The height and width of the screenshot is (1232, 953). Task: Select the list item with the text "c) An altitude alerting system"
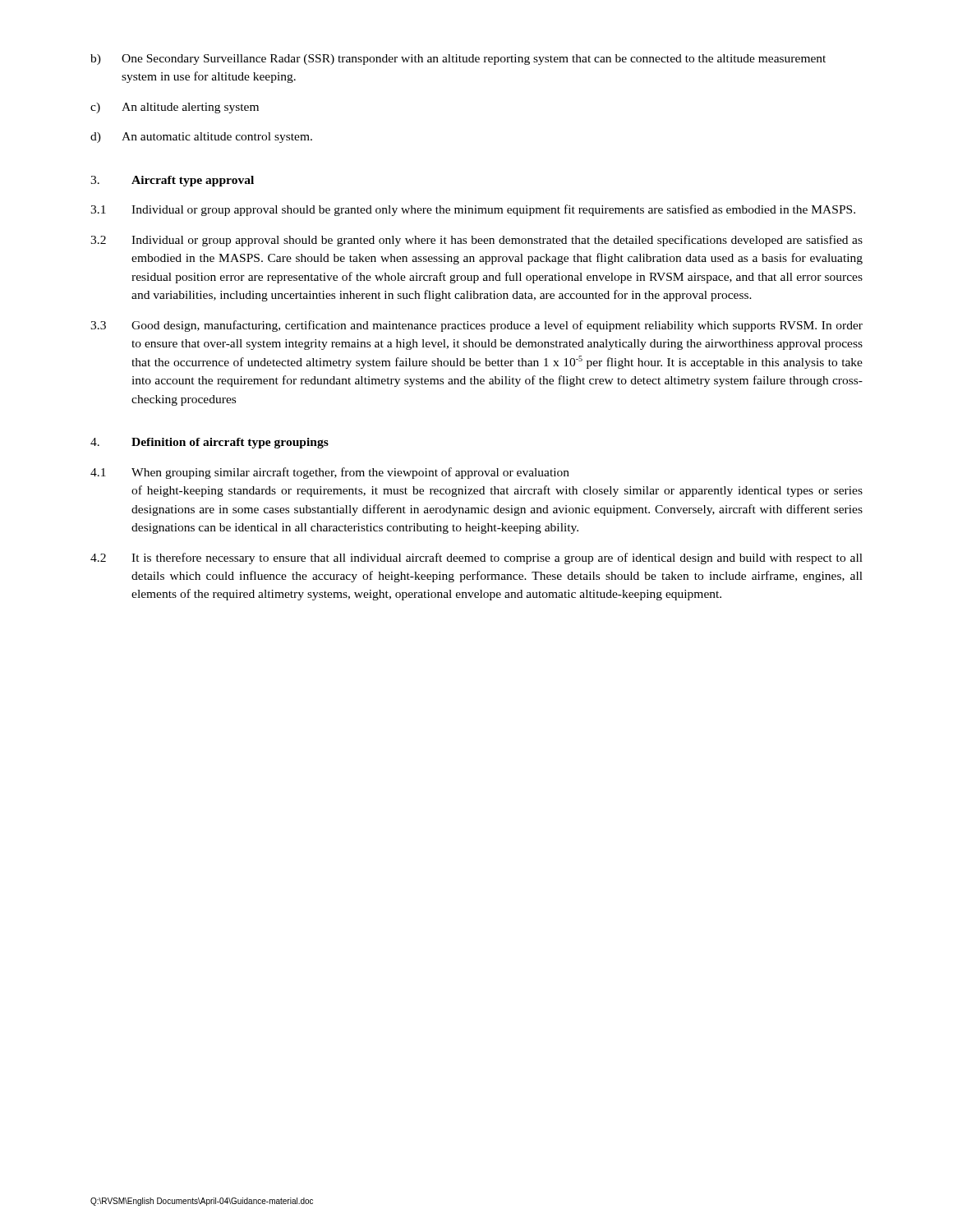[175, 108]
